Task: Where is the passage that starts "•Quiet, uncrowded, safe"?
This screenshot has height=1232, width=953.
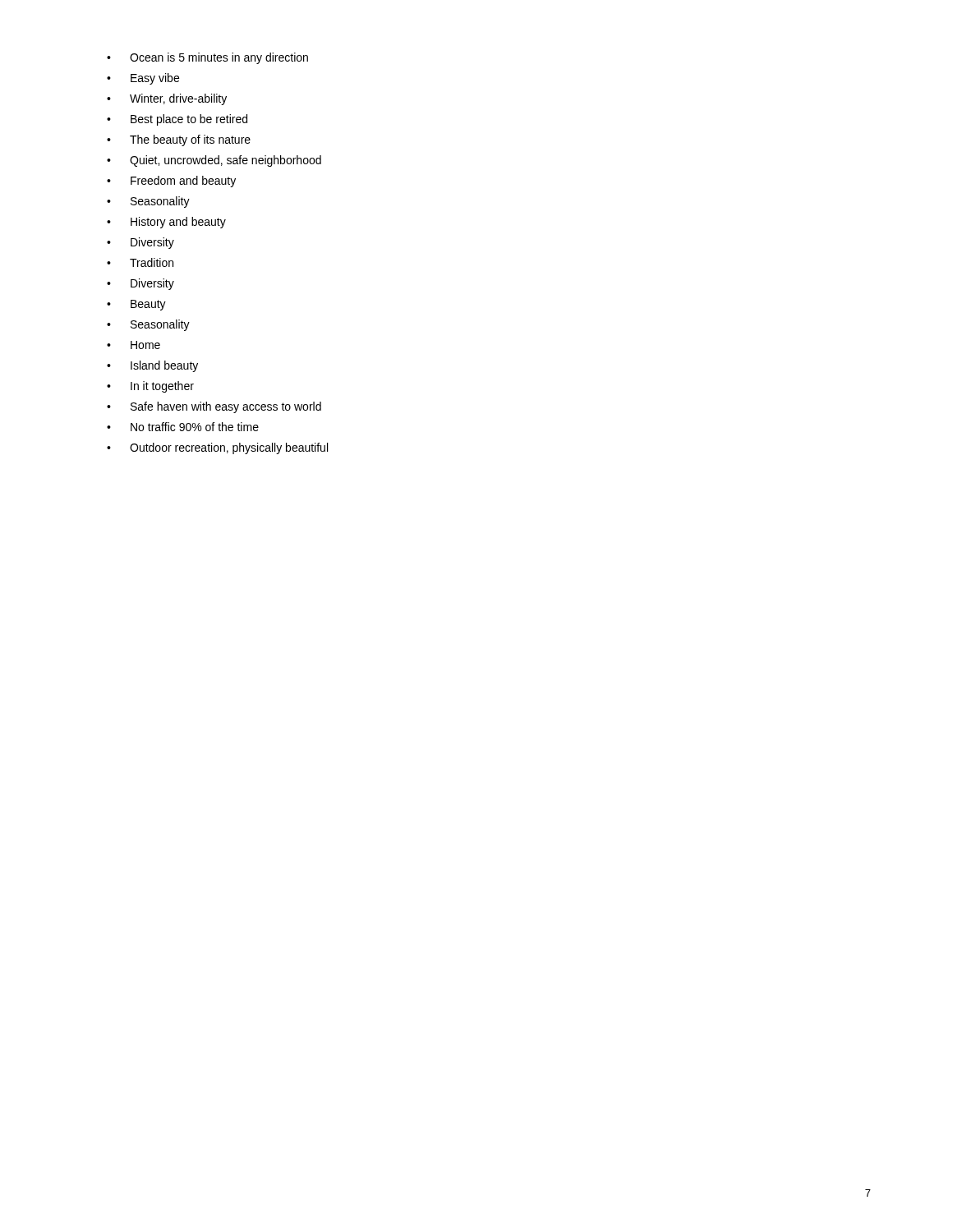Action: pos(214,161)
